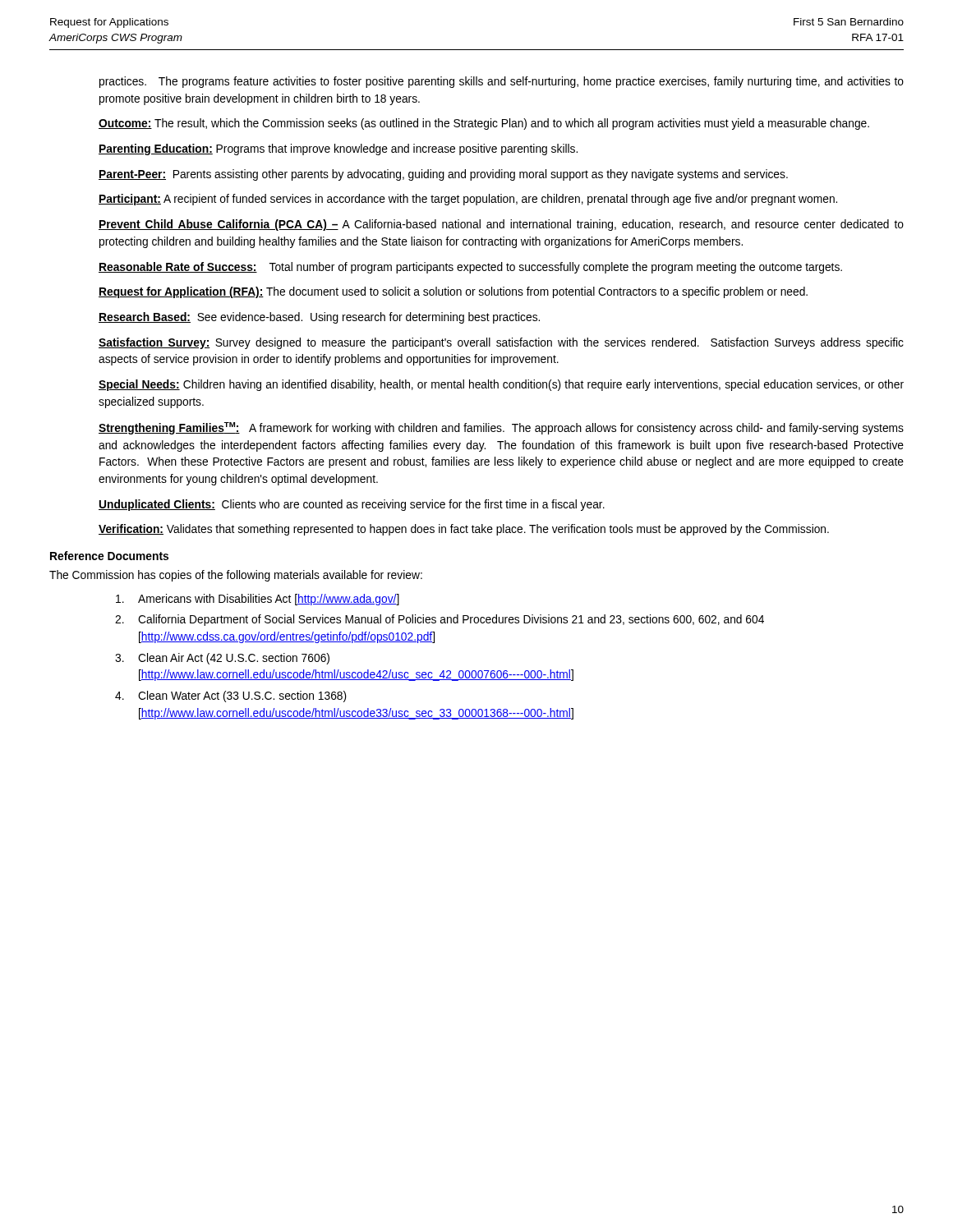Point to the passage starting "Request for Application (RFA): The document"
Screen dimensions: 1232x953
coord(454,292)
